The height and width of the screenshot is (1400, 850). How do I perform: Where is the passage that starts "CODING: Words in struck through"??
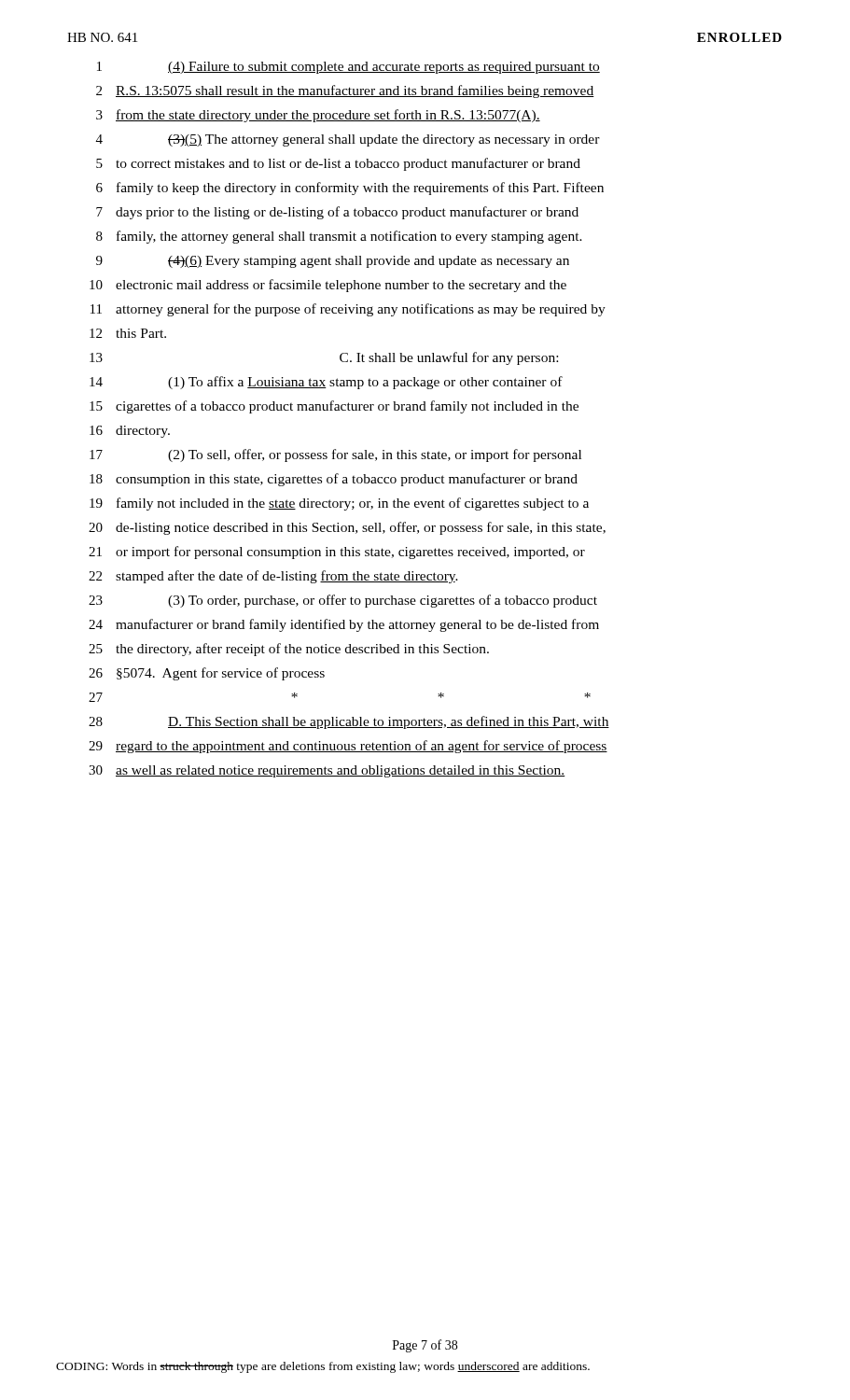coord(323,1366)
